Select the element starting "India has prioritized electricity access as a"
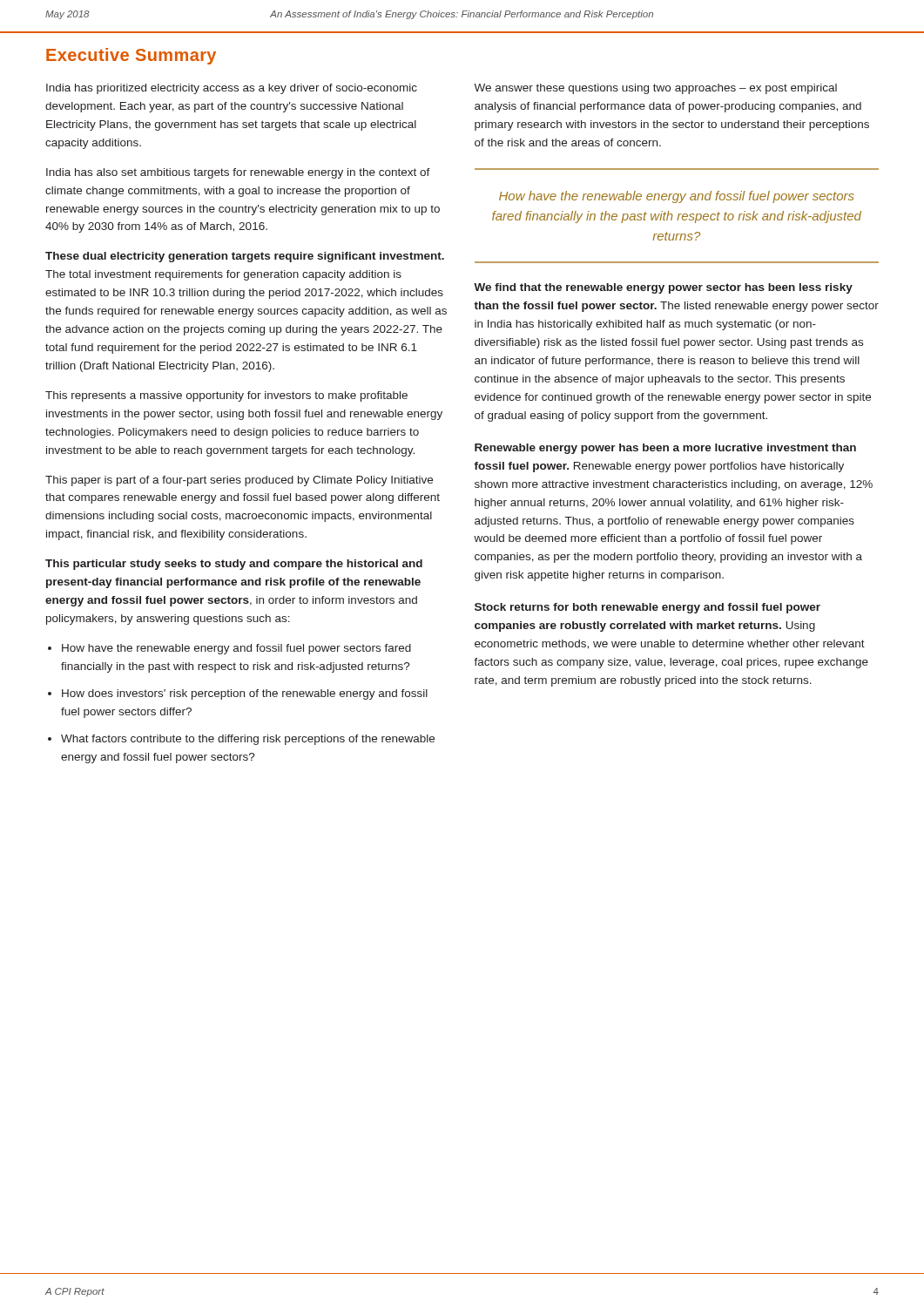The height and width of the screenshot is (1307, 924). [248, 116]
